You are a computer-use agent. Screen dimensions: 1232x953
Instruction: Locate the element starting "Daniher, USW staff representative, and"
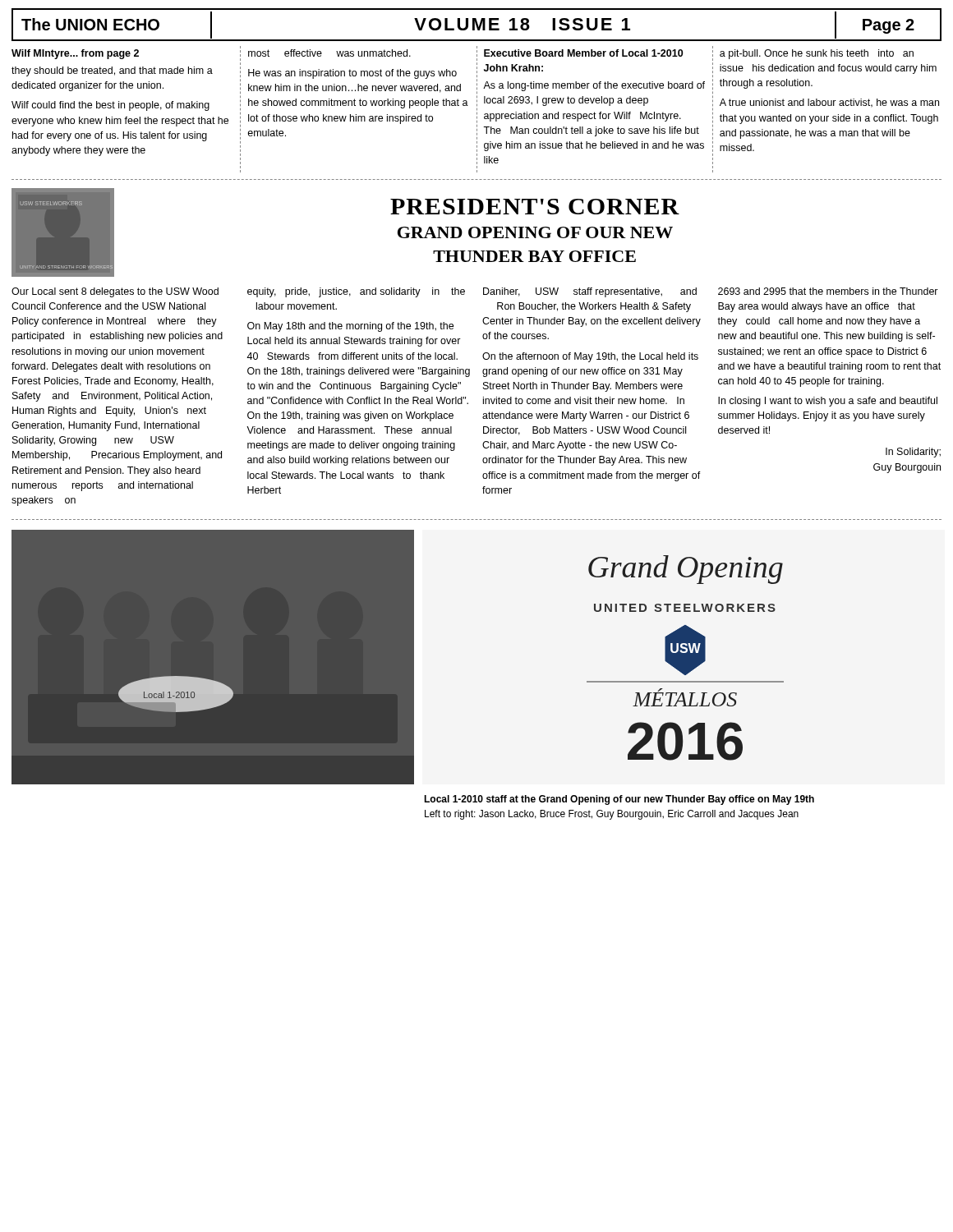tap(594, 391)
